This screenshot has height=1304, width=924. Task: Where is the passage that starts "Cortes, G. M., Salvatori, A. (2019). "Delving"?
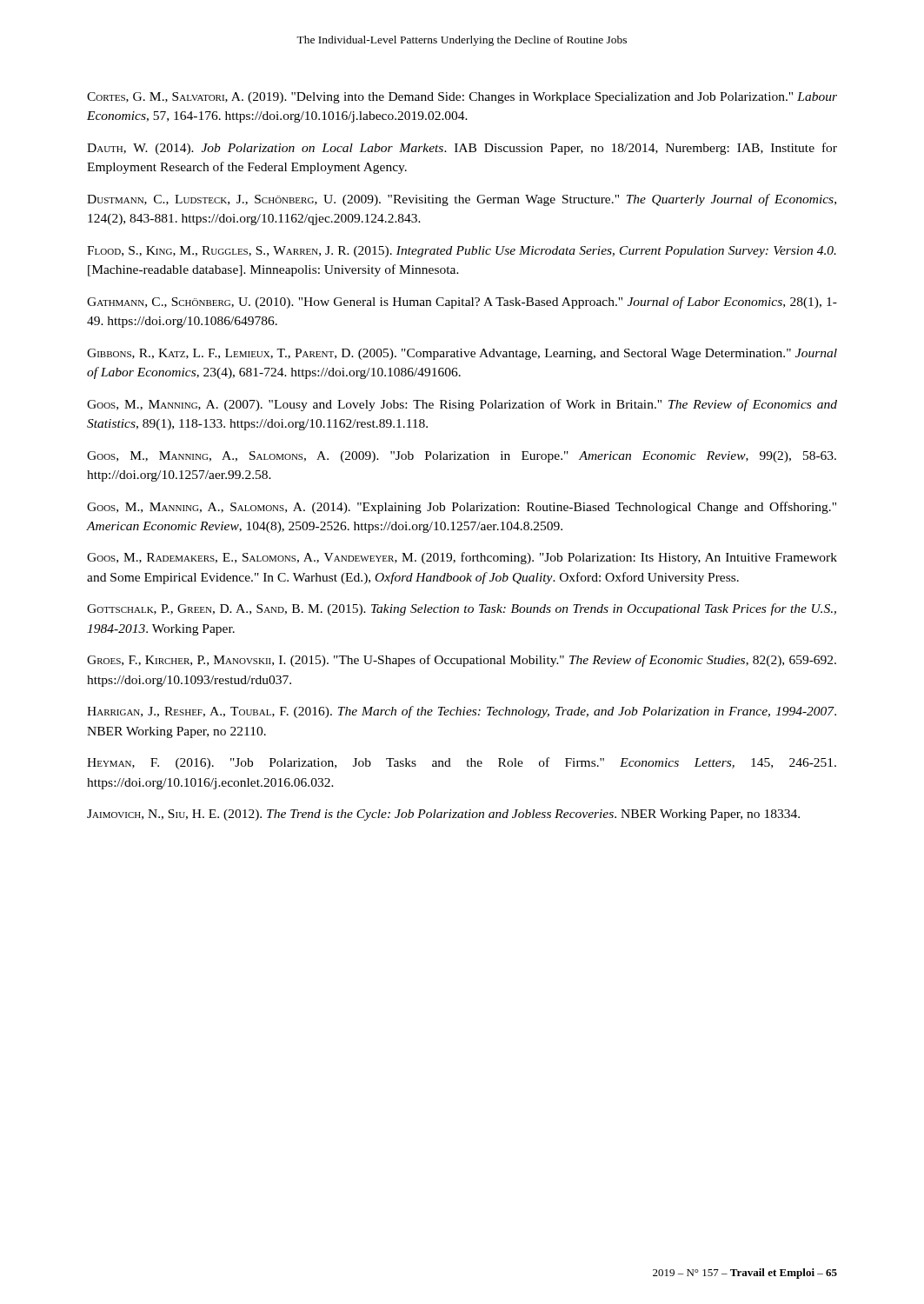[462, 106]
